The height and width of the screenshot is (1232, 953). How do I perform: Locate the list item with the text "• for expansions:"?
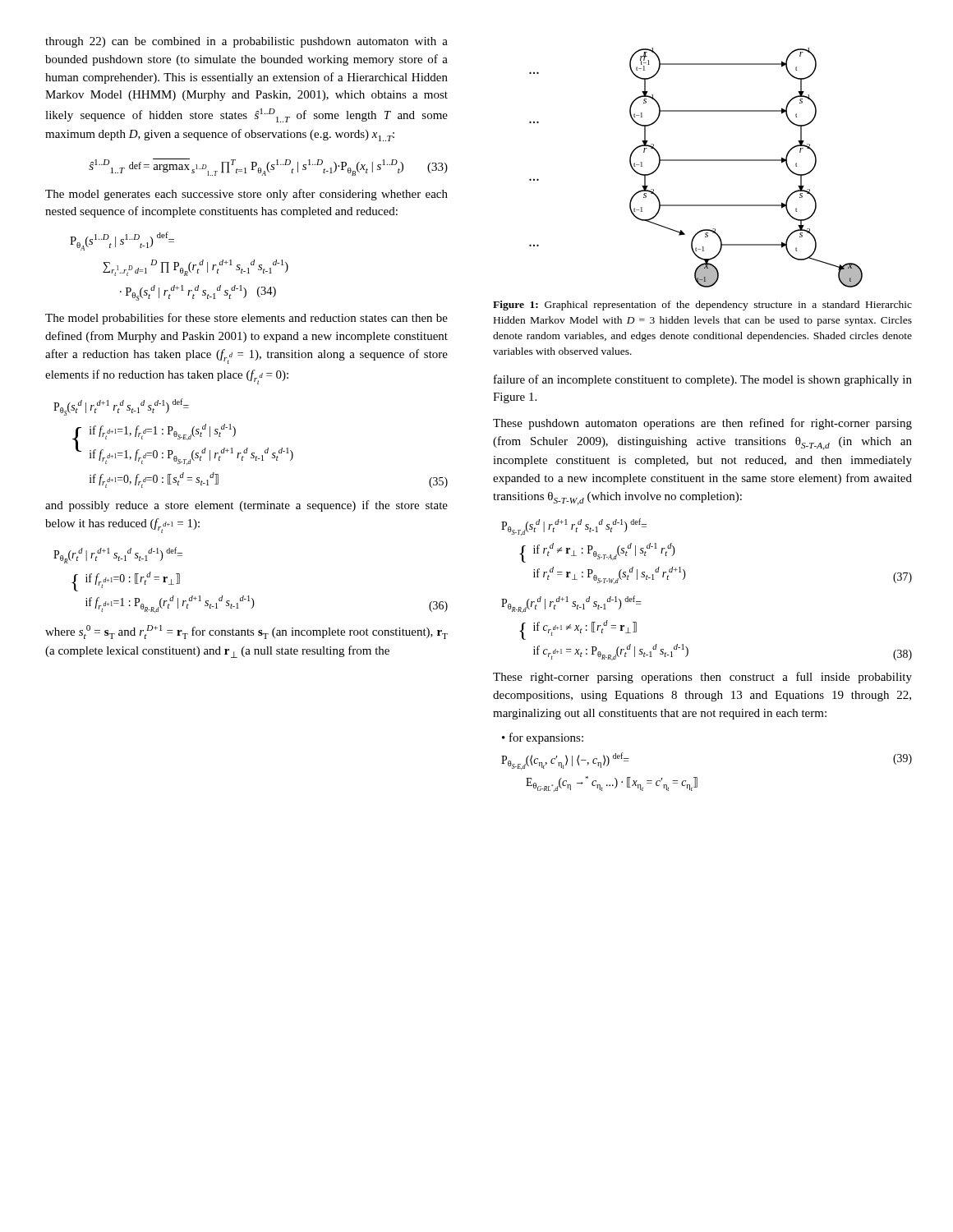(x=543, y=737)
